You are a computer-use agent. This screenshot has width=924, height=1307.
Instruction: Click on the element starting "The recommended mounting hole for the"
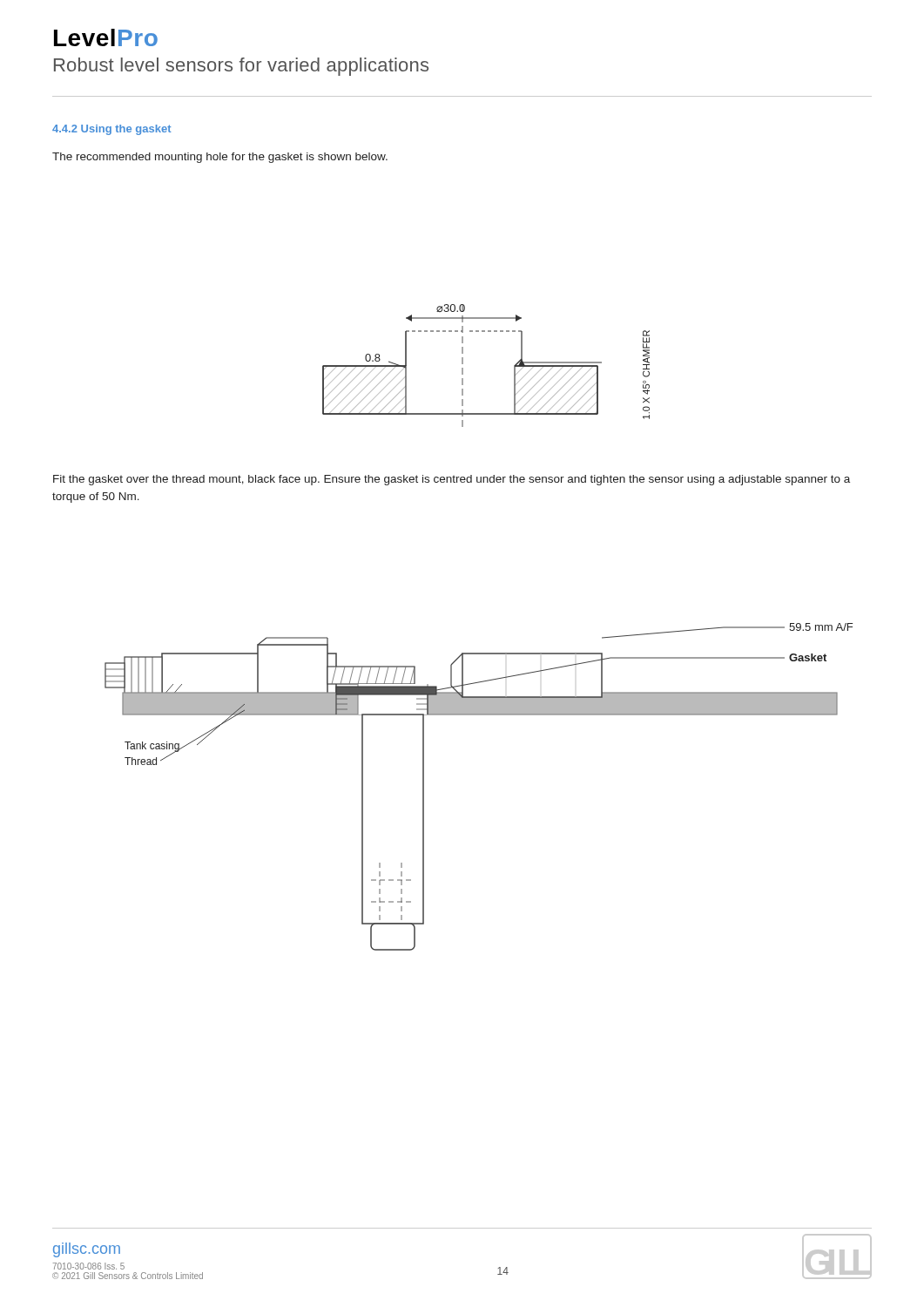(220, 156)
